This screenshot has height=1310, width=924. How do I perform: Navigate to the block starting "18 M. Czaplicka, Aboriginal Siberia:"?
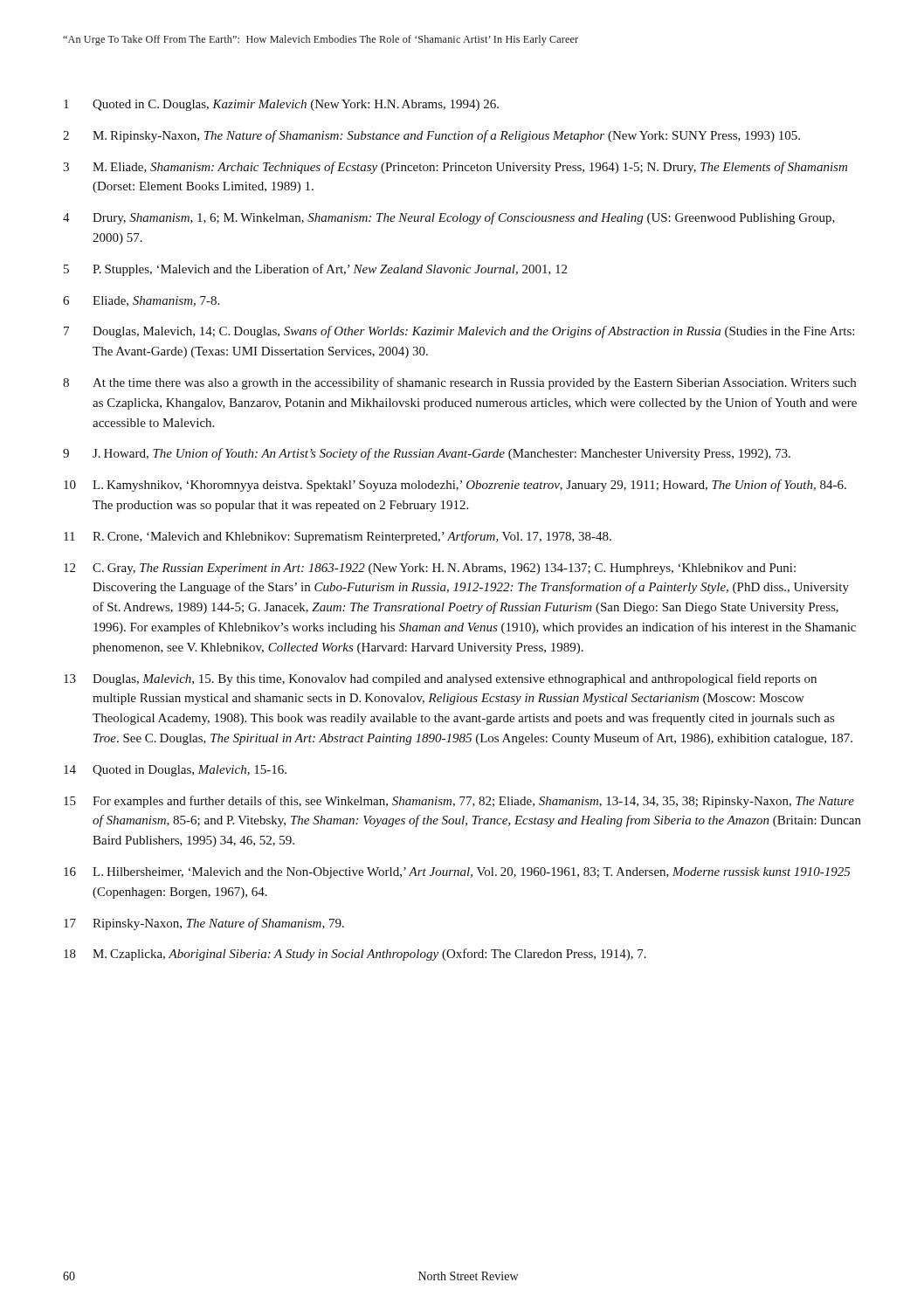462,954
